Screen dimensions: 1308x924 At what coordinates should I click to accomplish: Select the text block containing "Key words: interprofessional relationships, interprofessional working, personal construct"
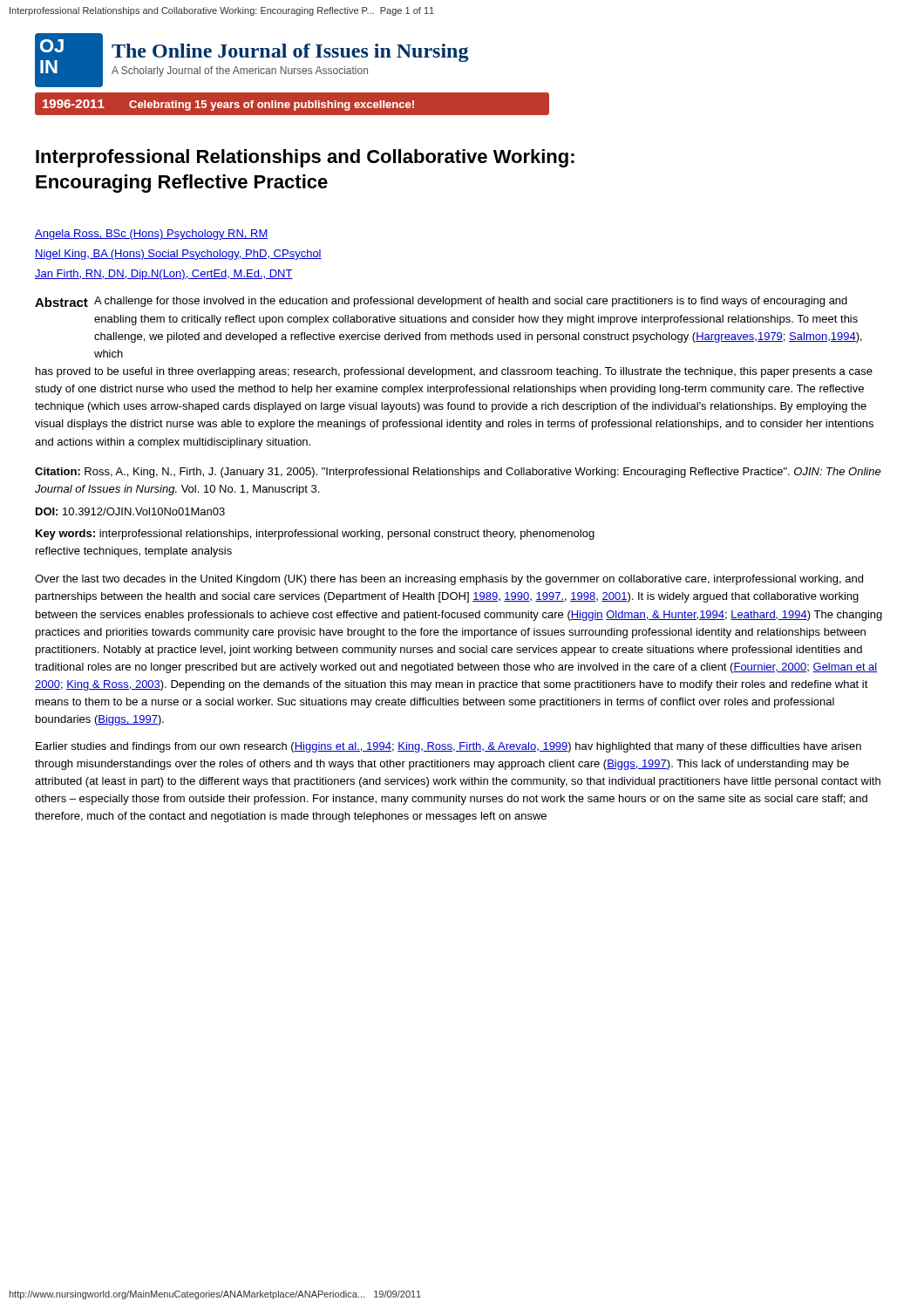pos(315,542)
